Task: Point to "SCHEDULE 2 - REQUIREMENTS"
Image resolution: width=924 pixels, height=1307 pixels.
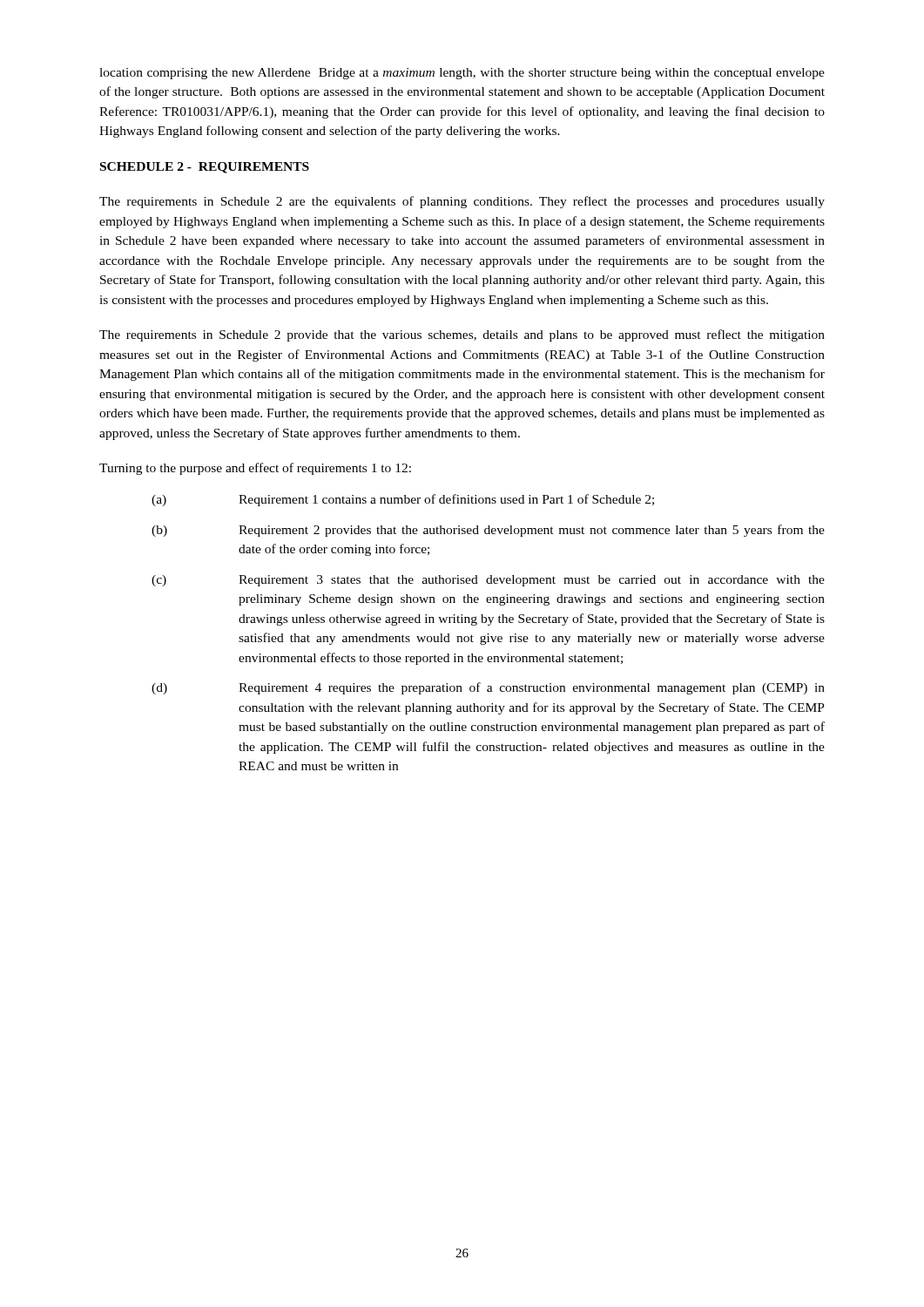Action: (204, 166)
